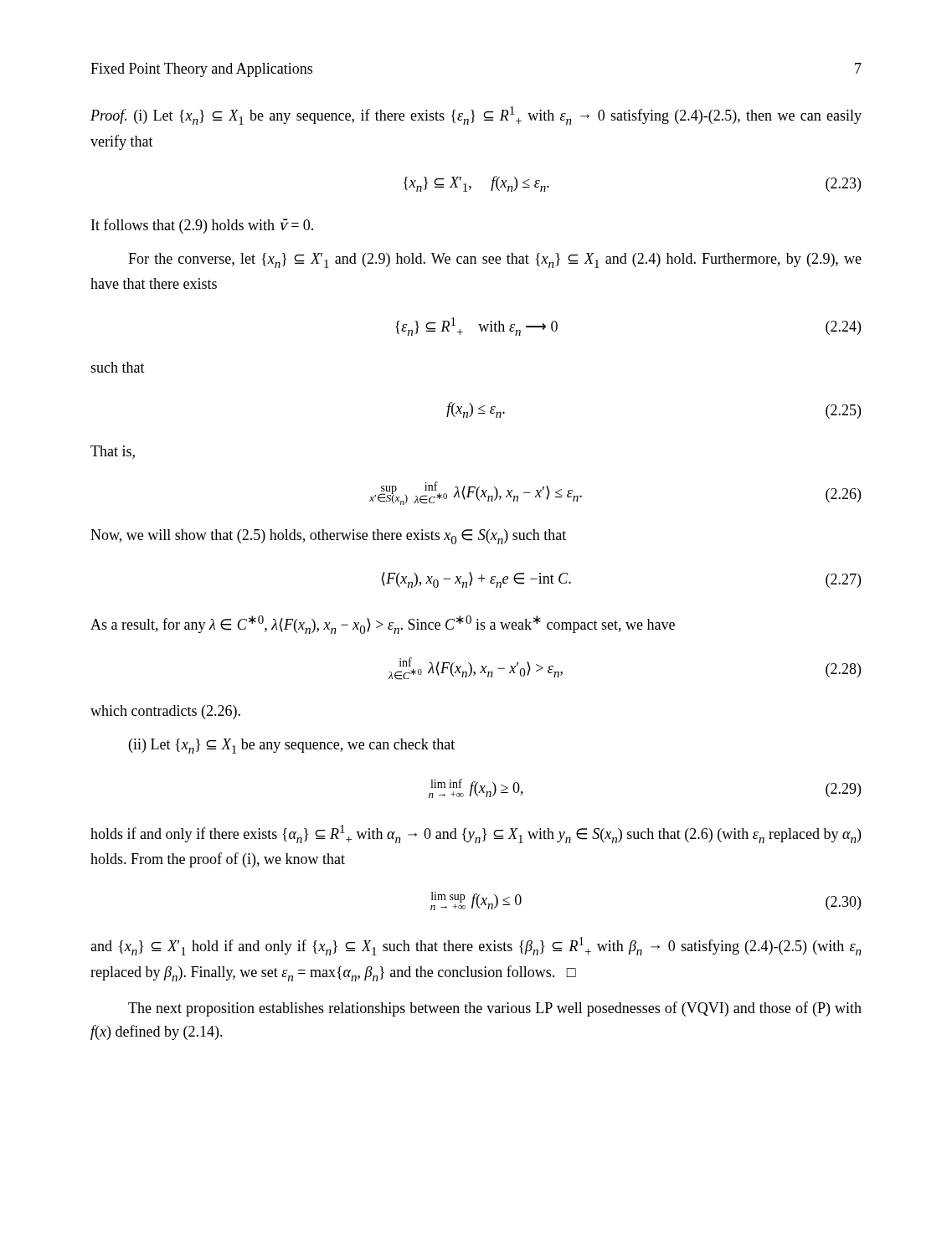
Task: Find the formula on this page that starts "lim sup n"
Action: click(x=476, y=902)
